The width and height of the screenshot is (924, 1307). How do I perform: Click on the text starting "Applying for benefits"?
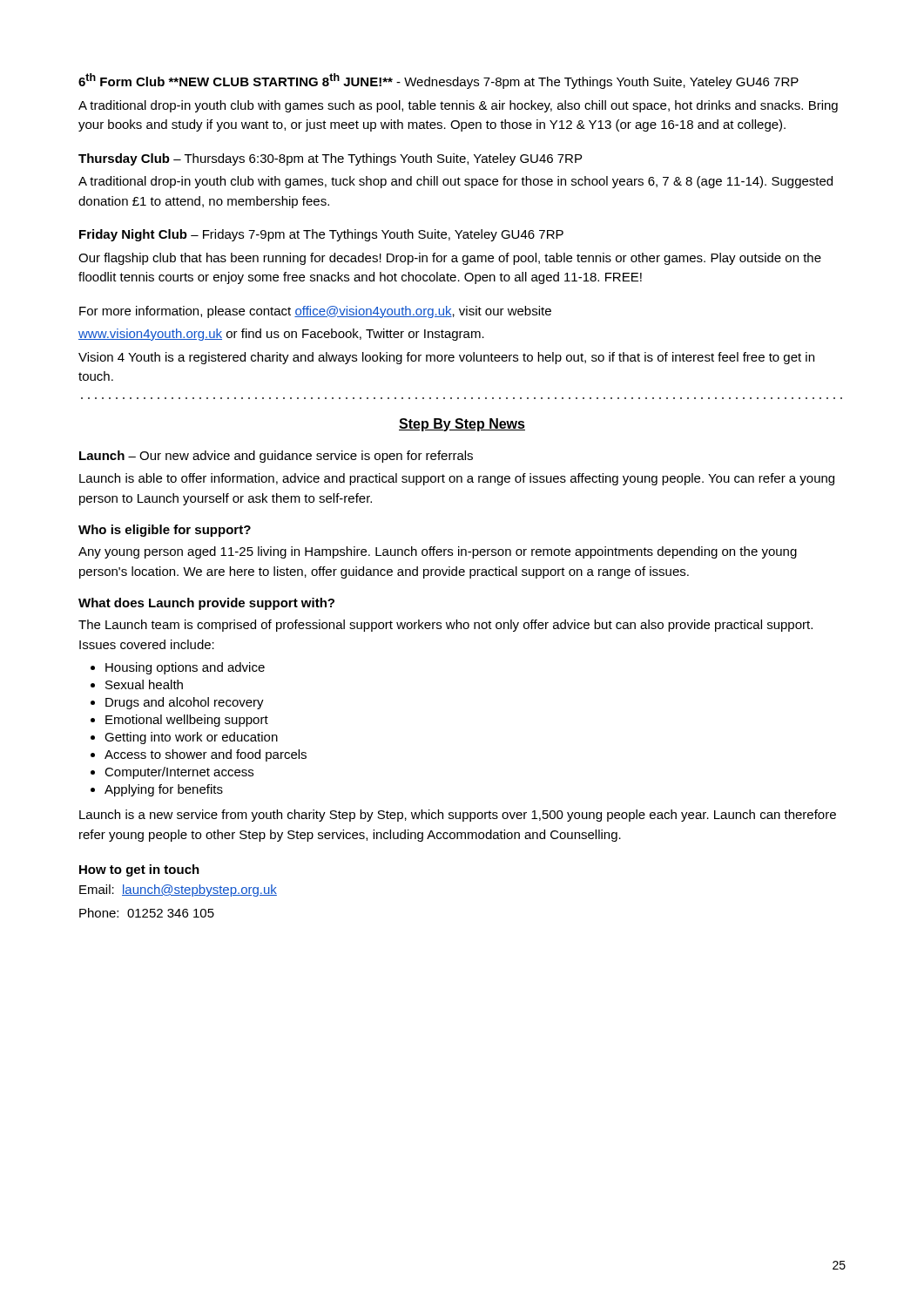click(164, 789)
